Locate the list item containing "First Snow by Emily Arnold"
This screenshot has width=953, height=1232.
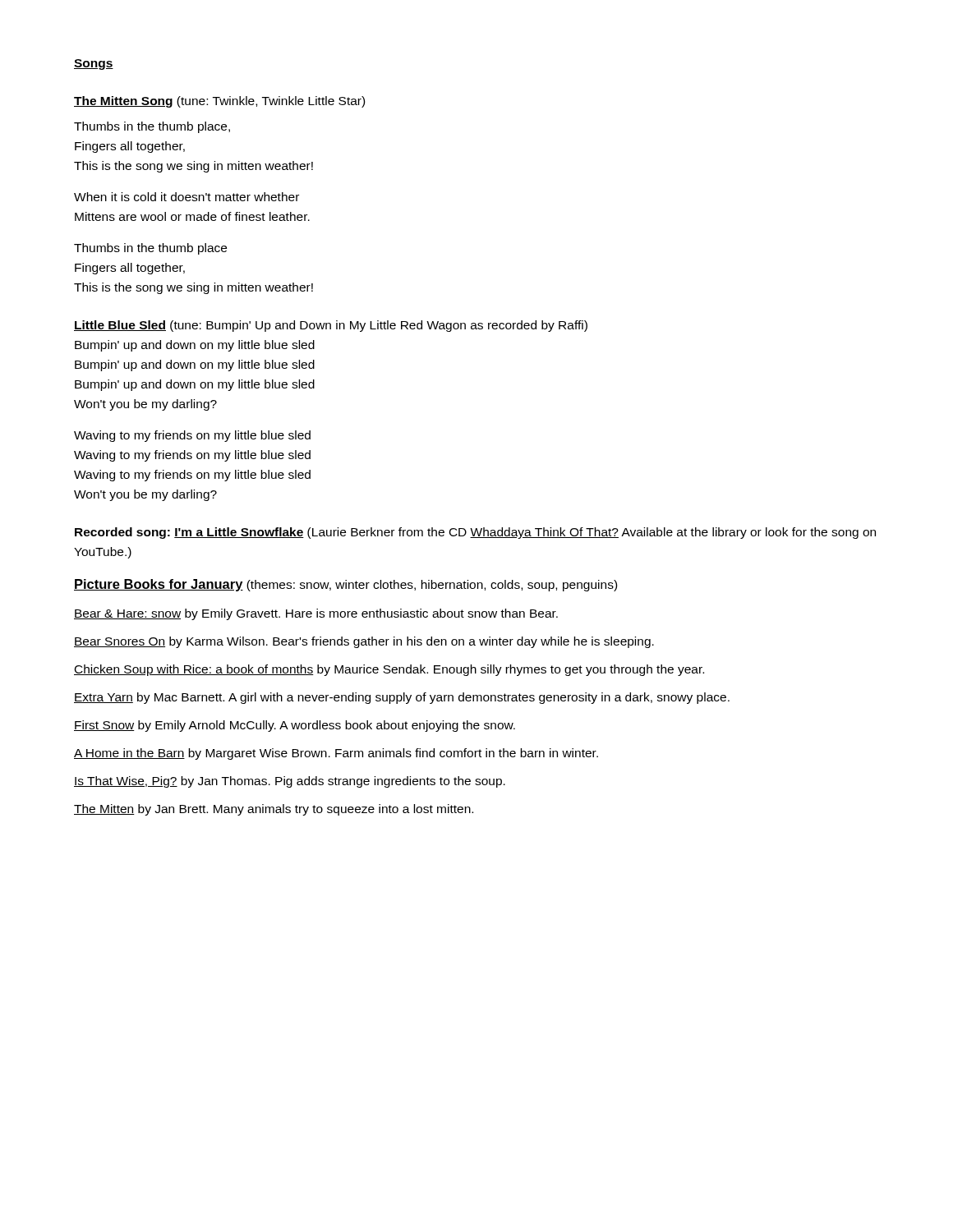click(x=295, y=725)
